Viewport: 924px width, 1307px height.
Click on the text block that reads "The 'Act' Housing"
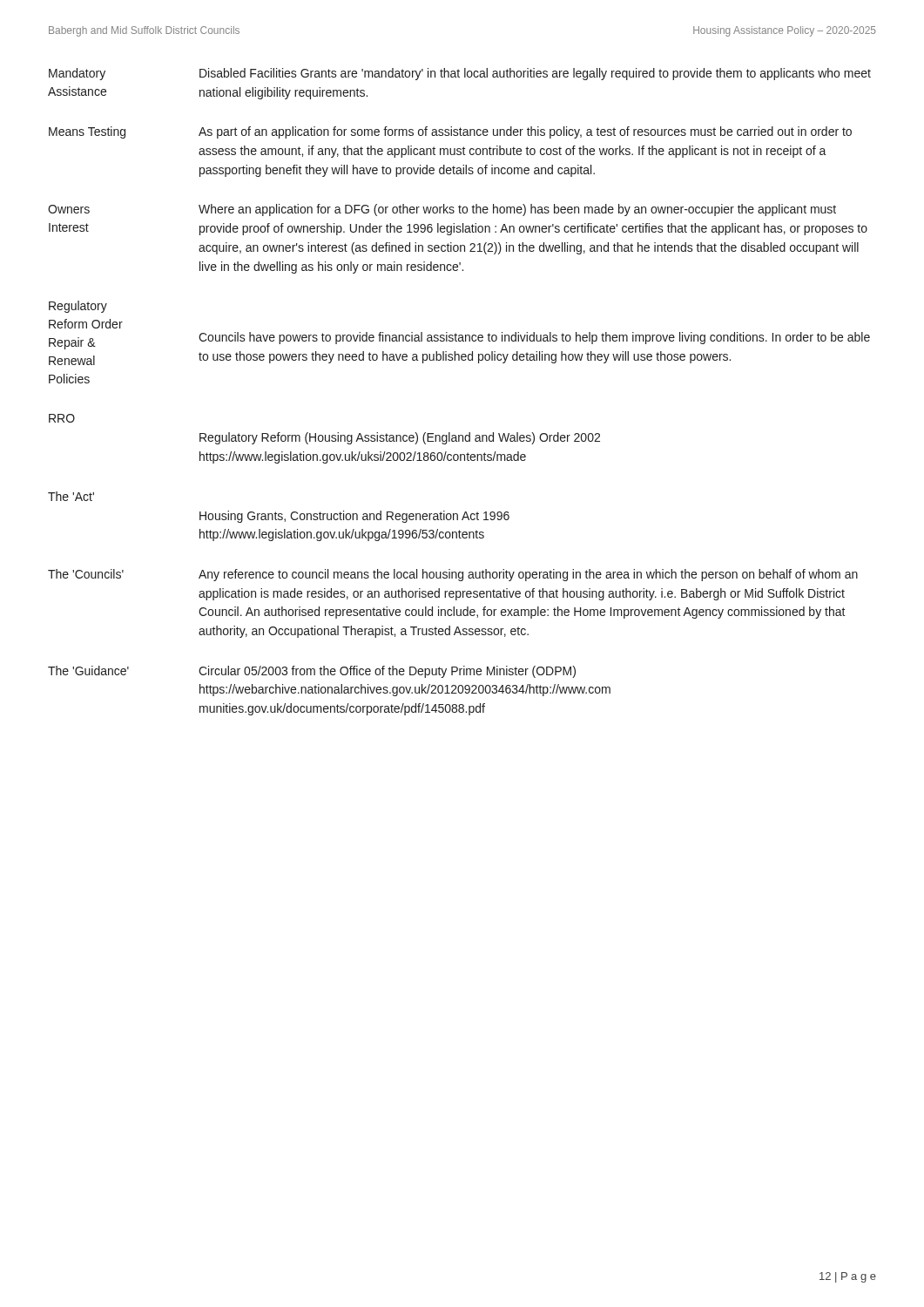[x=462, y=516]
